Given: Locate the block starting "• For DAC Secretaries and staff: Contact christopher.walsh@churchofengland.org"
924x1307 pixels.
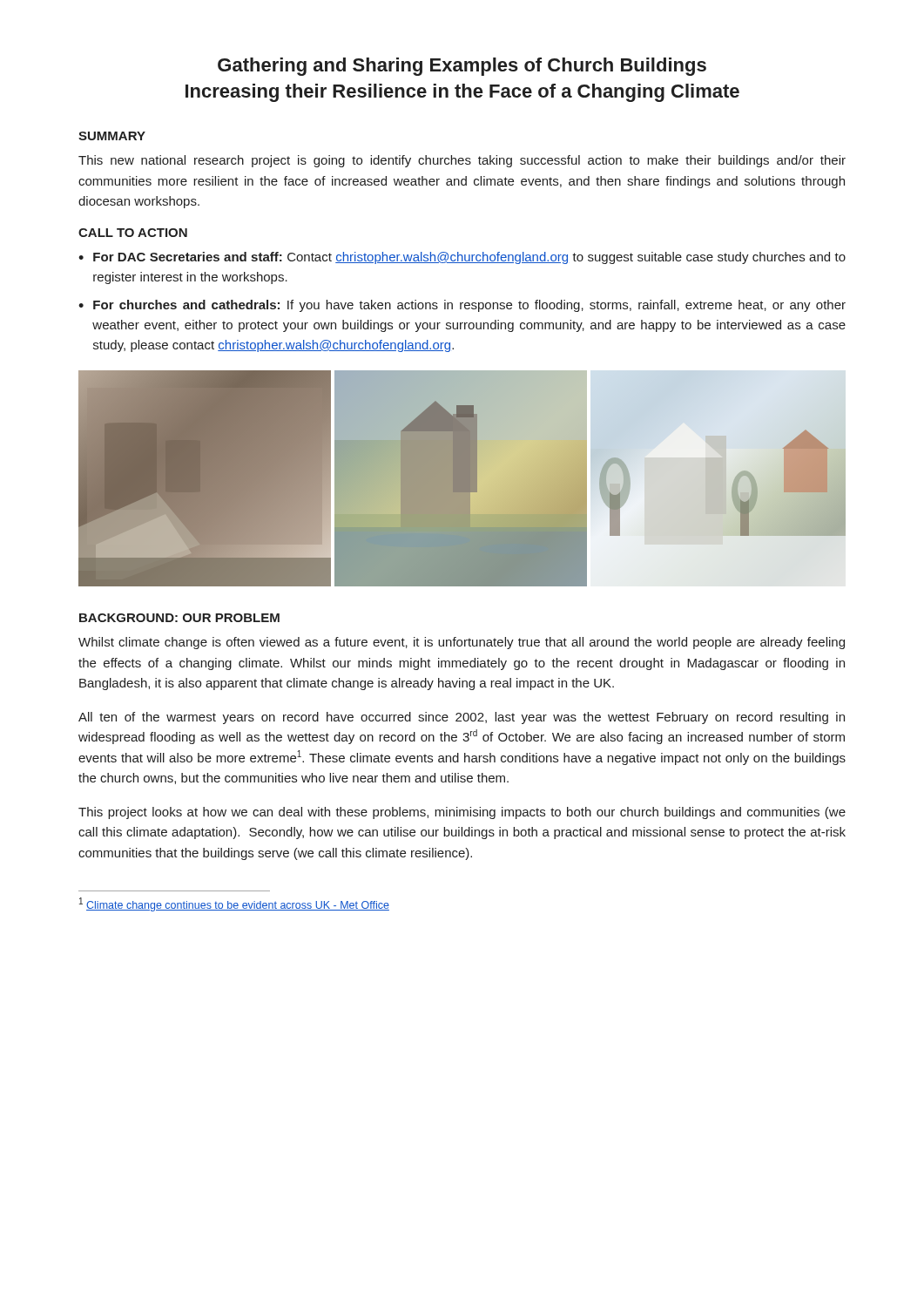Looking at the screenshot, I should click(462, 267).
